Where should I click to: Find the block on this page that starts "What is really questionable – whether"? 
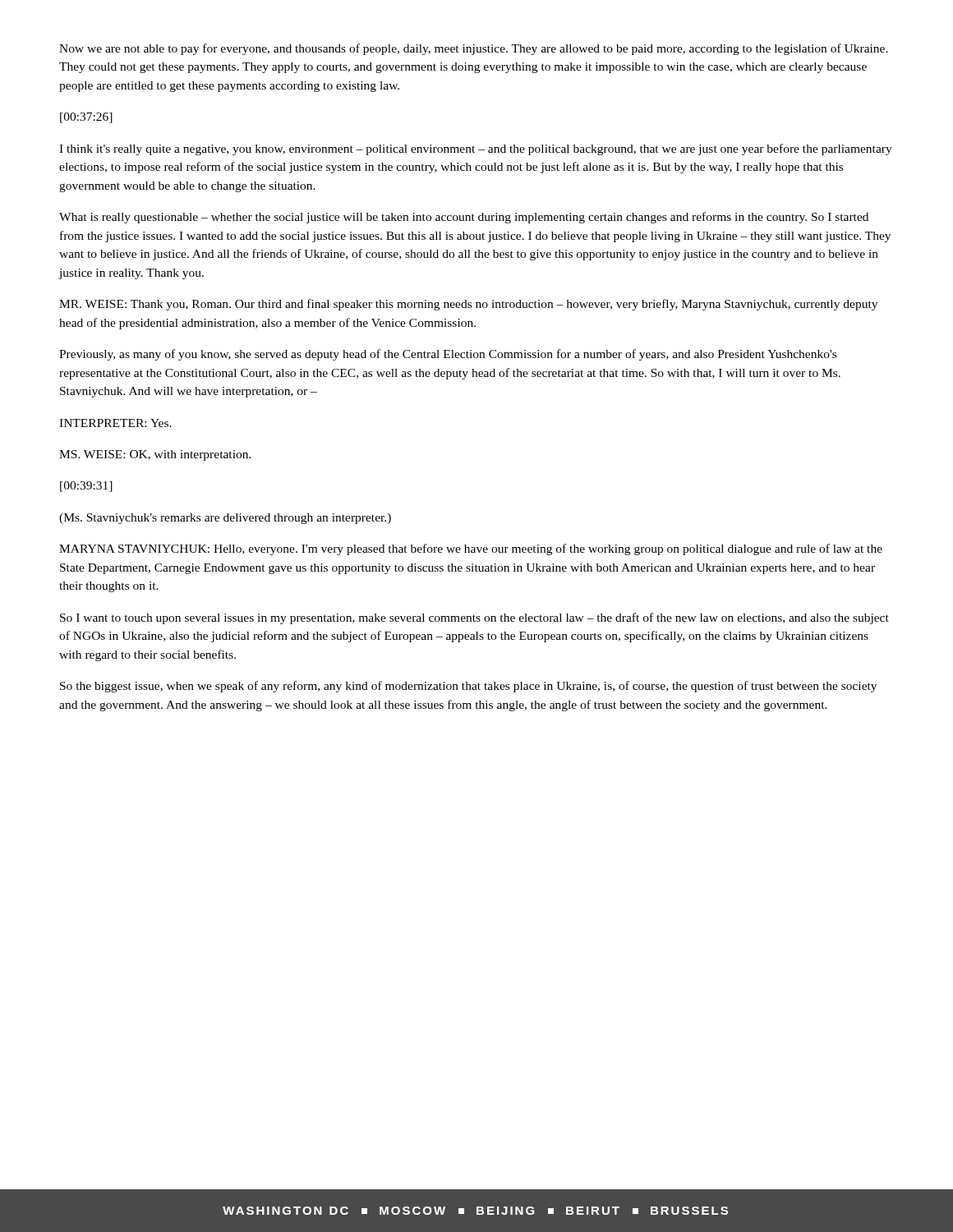475,244
